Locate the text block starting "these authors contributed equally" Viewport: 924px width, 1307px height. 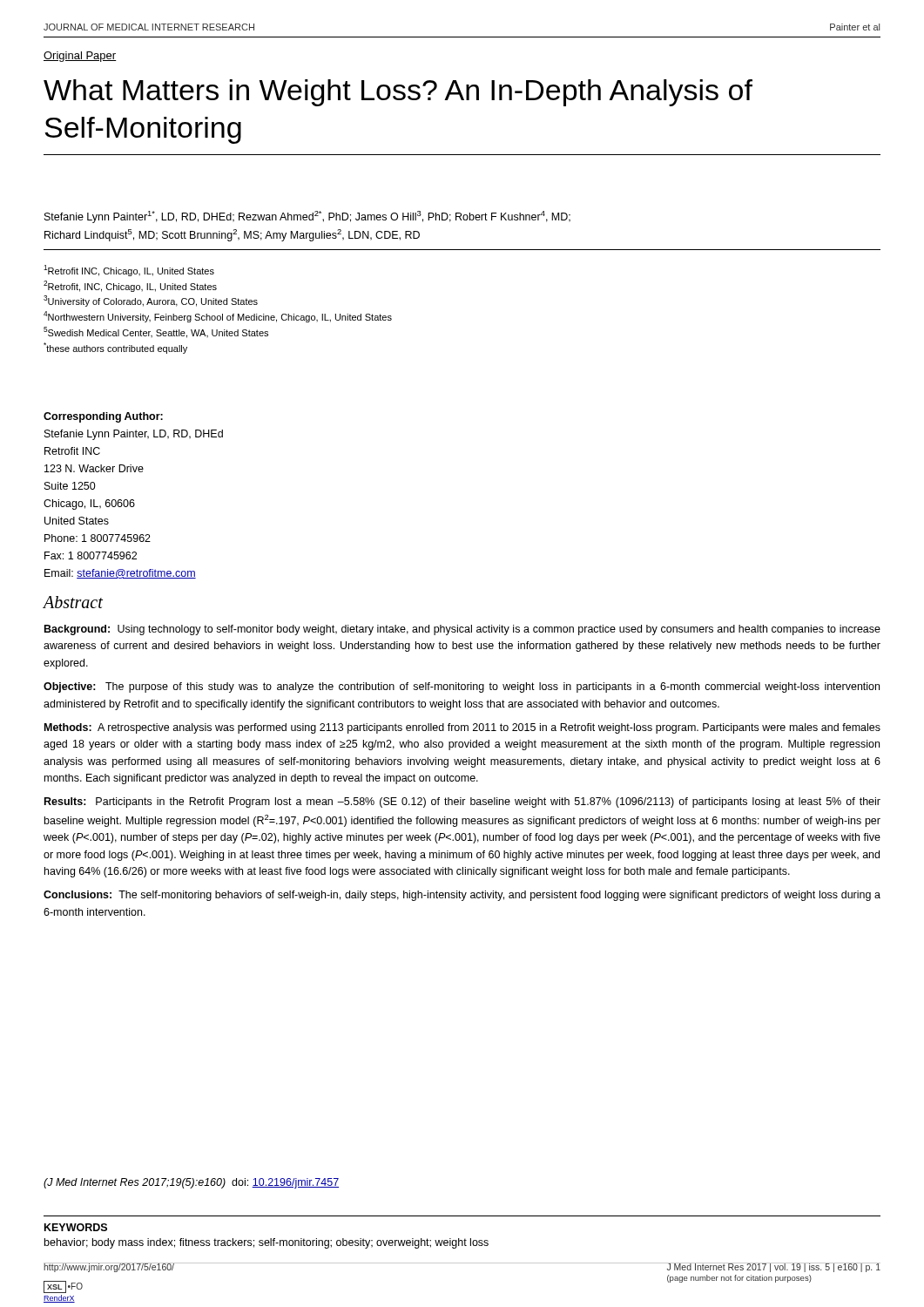click(116, 347)
